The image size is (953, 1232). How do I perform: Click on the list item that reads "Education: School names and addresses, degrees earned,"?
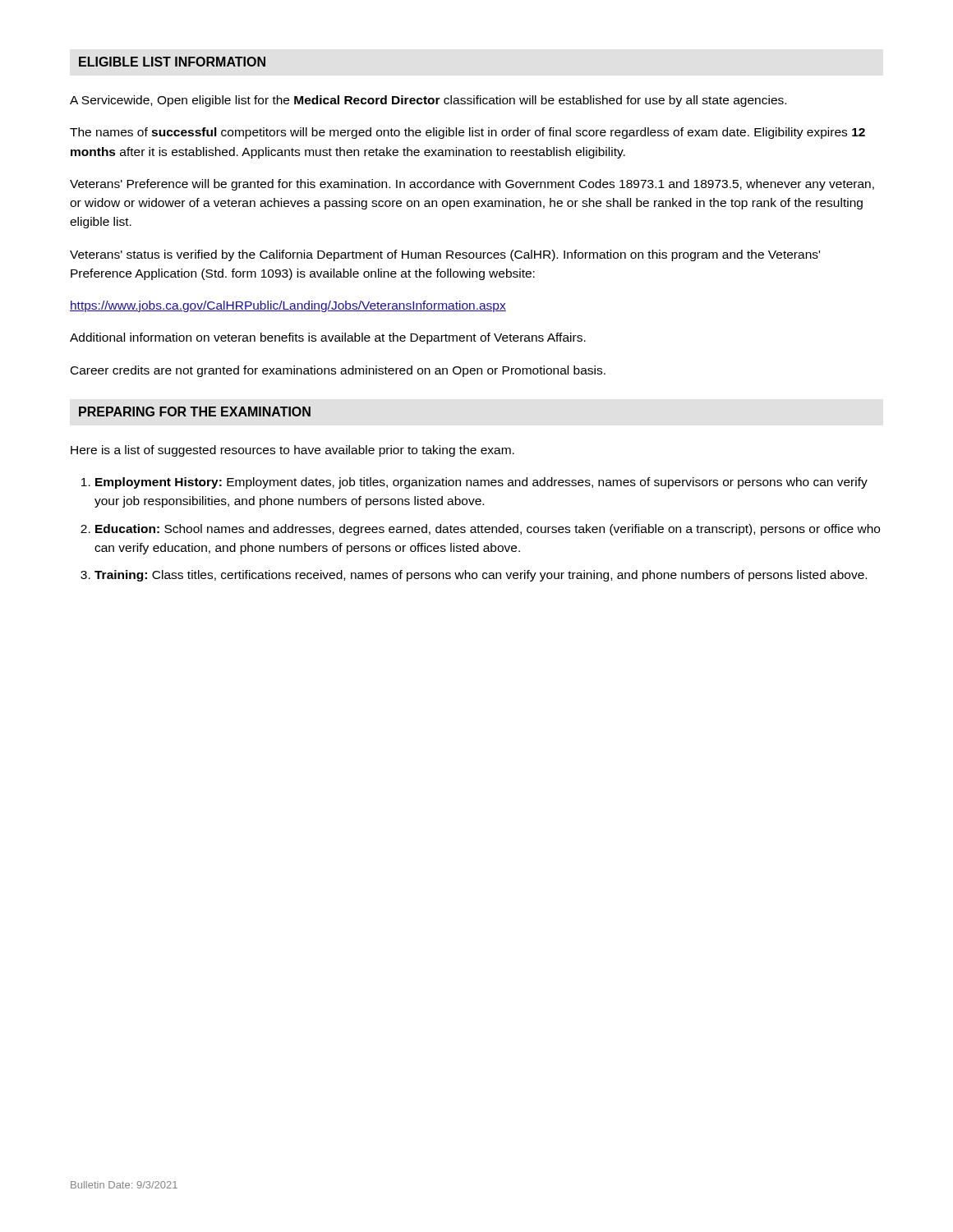488,538
